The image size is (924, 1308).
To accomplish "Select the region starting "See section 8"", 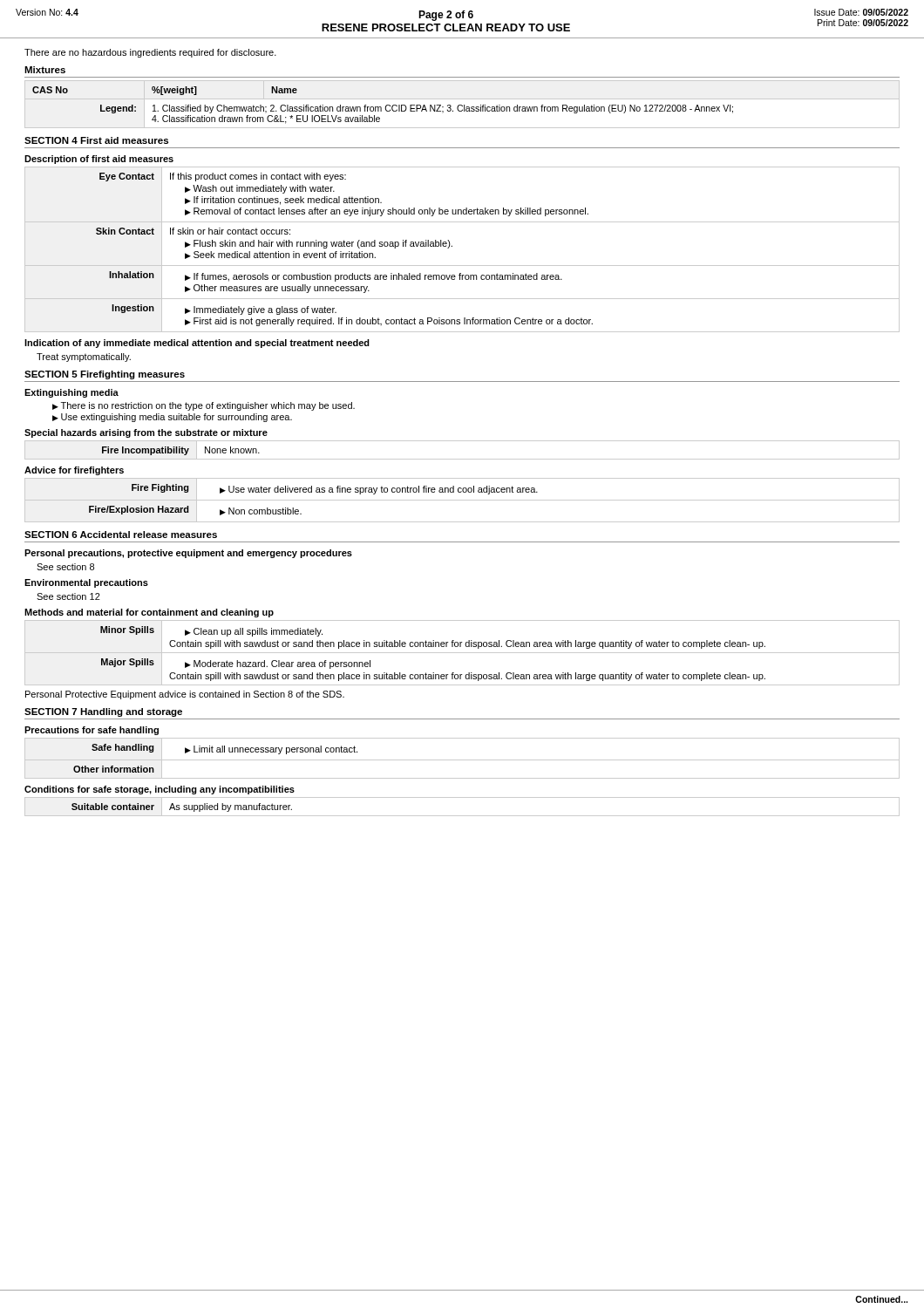I will coord(66,567).
